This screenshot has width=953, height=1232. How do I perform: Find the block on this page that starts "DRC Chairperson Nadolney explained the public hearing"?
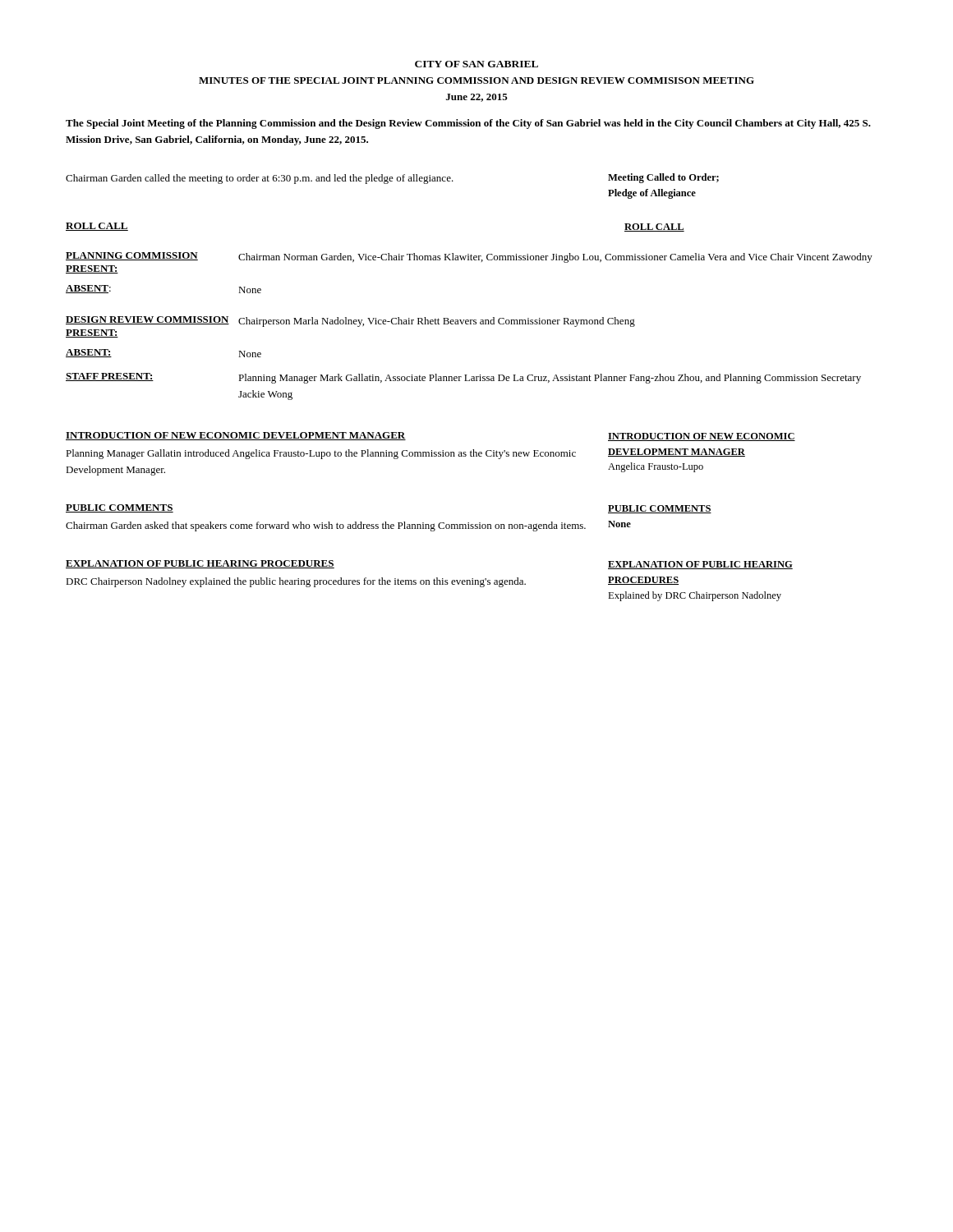pyautogui.click(x=296, y=581)
